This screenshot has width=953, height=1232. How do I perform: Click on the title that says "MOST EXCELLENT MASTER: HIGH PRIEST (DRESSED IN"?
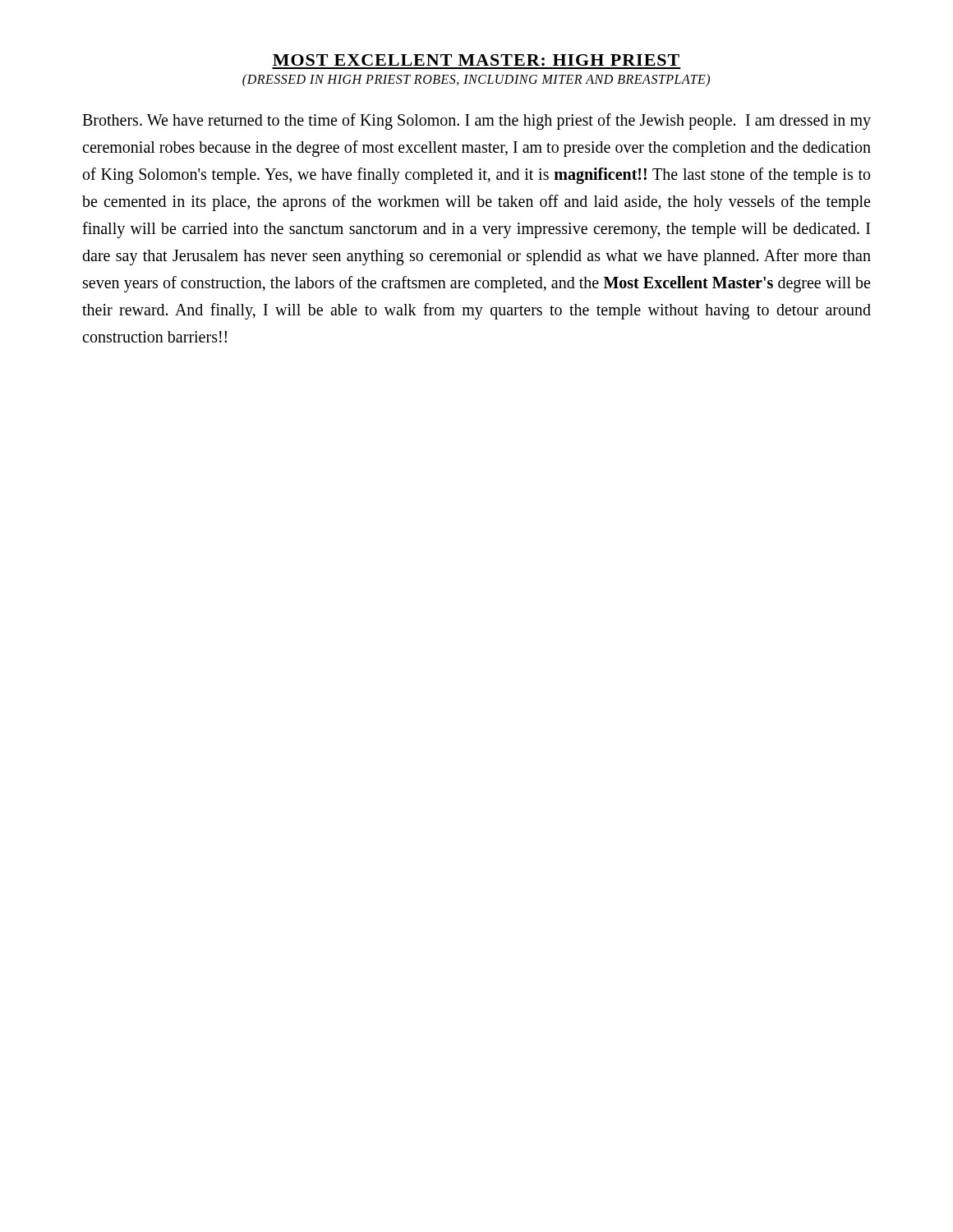click(x=476, y=68)
